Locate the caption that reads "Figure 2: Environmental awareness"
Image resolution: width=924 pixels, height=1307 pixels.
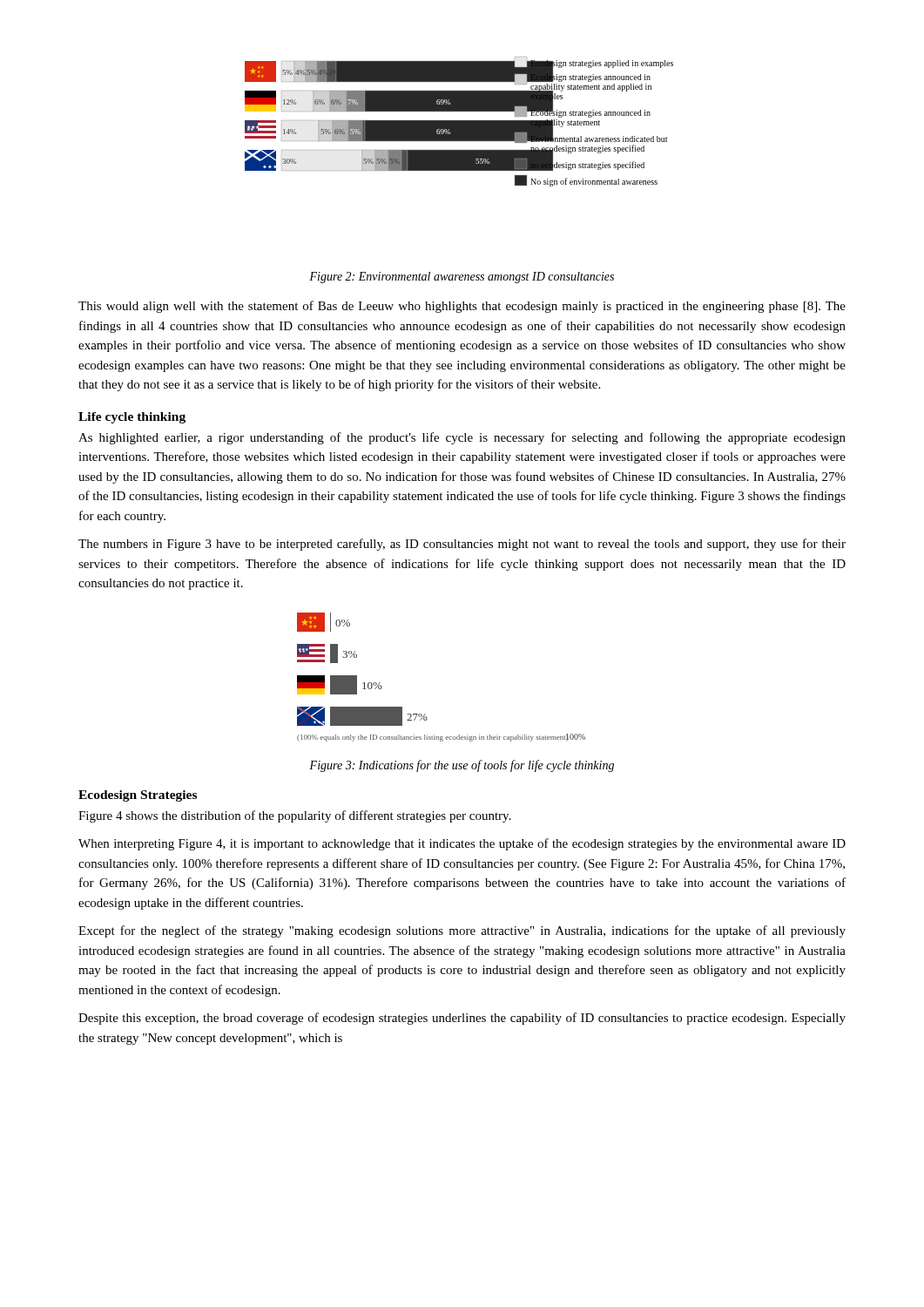pos(462,277)
